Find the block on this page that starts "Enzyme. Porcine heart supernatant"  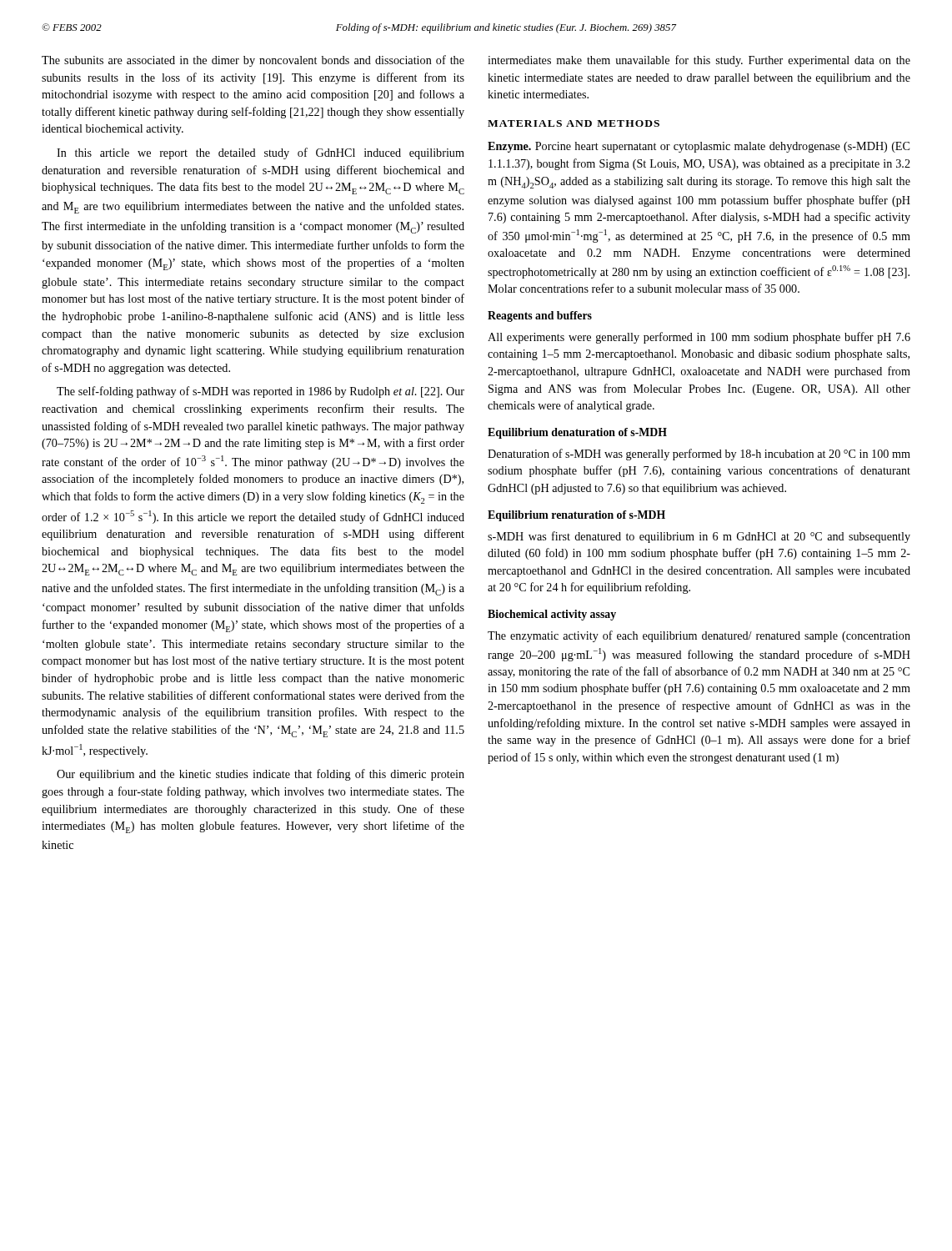[699, 218]
